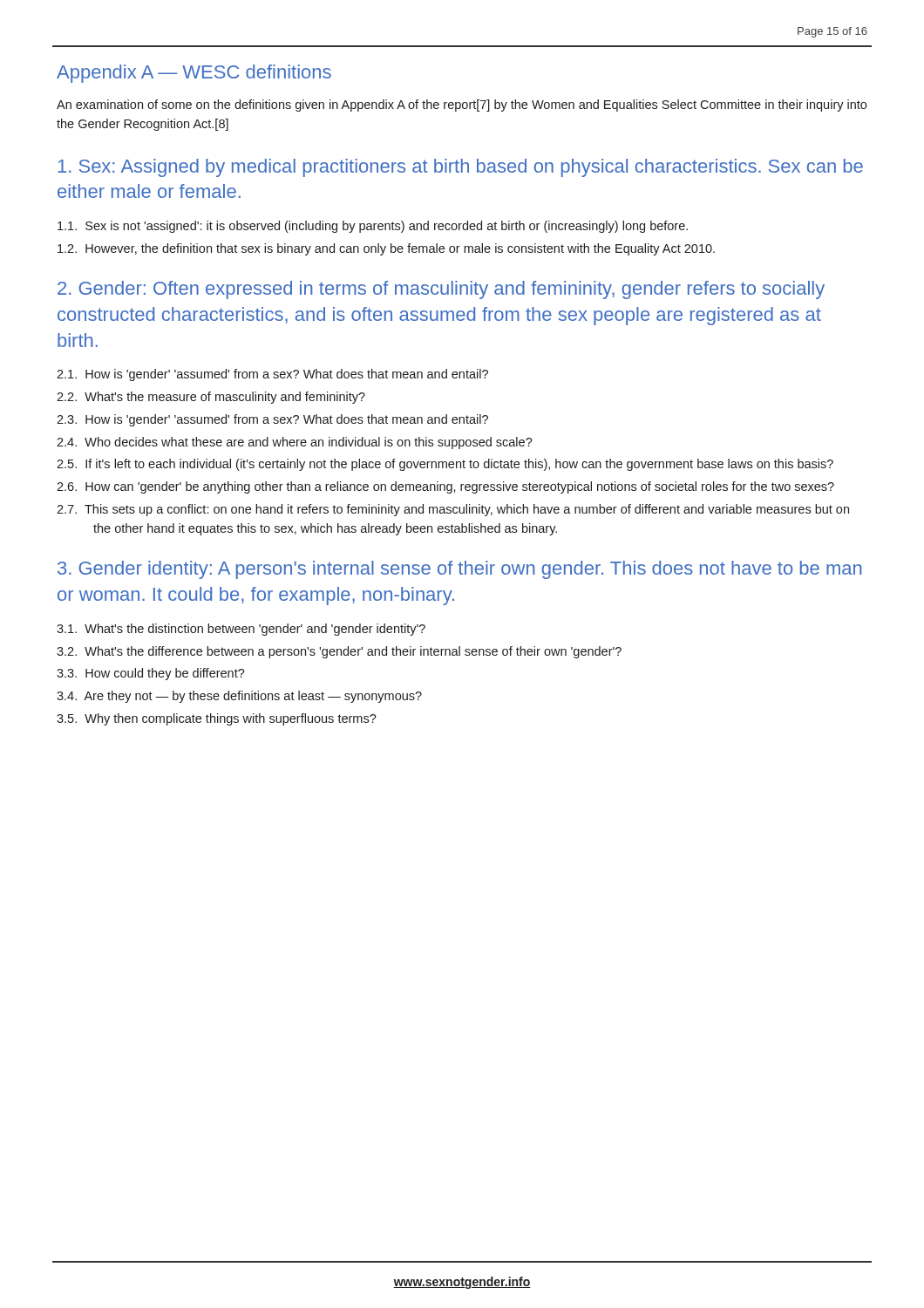Click on the region starting "3.3. How could they be different?"
Screen dimensions: 1308x924
click(x=151, y=673)
